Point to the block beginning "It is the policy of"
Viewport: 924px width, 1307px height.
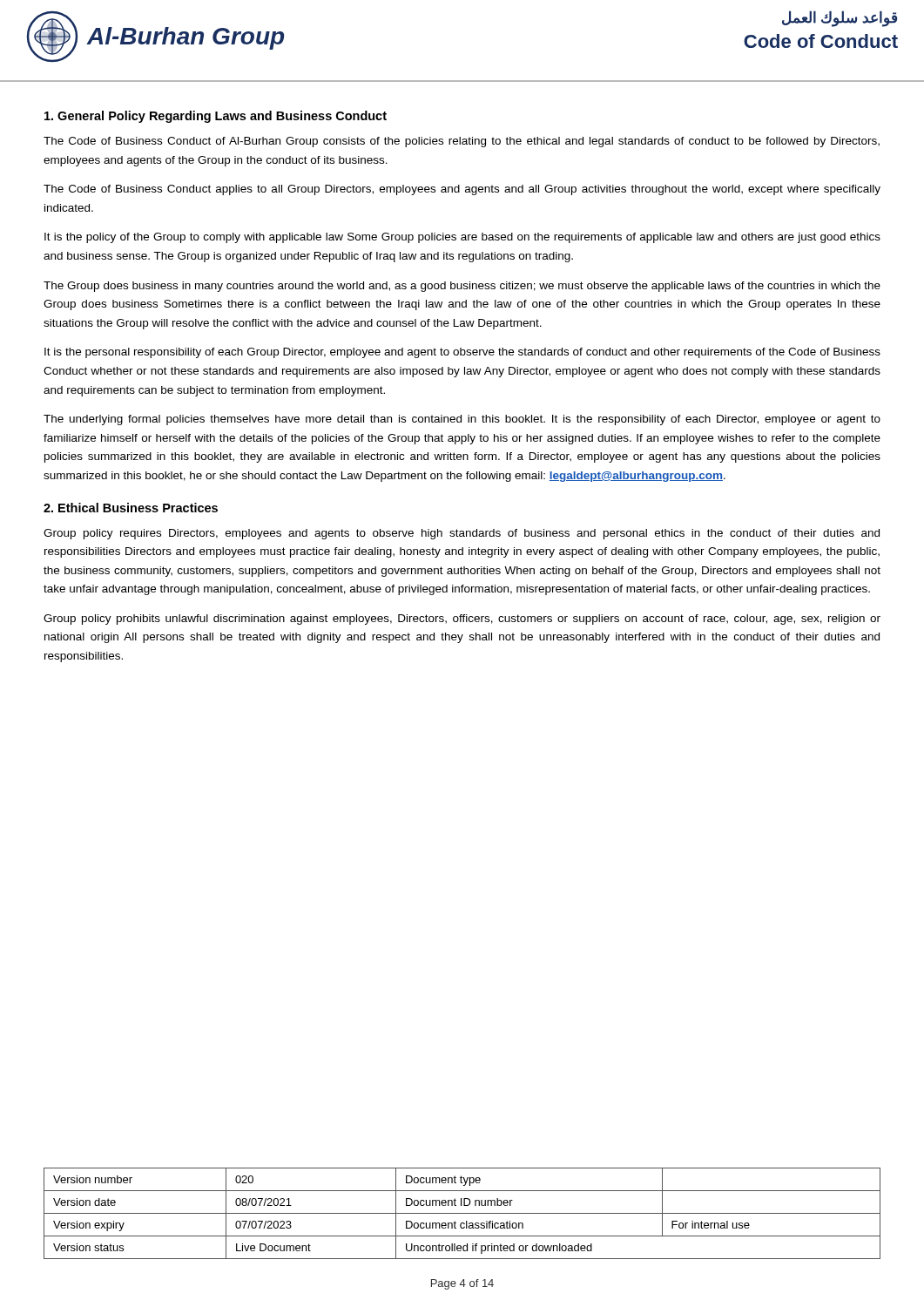(x=462, y=246)
